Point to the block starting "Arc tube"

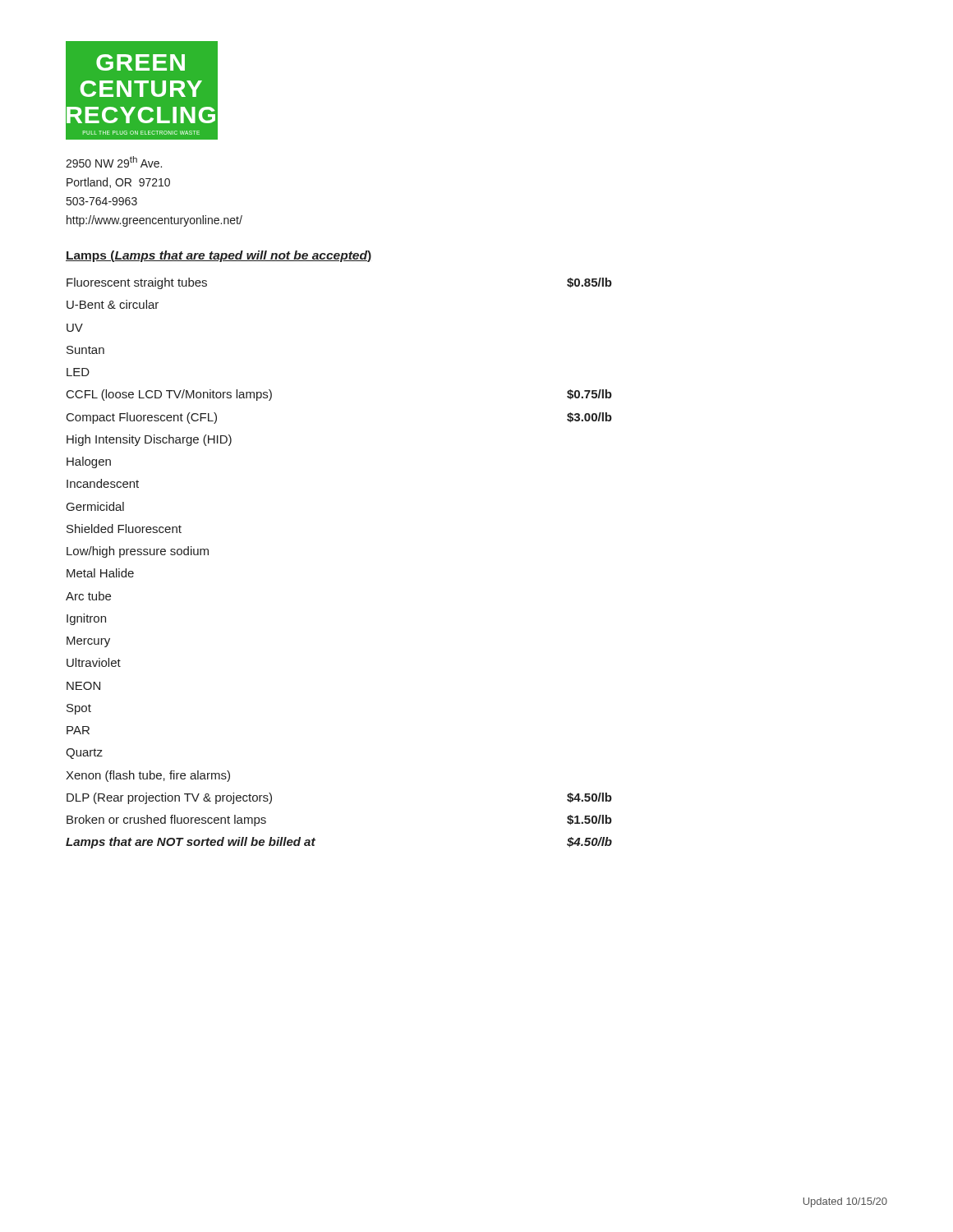click(89, 595)
